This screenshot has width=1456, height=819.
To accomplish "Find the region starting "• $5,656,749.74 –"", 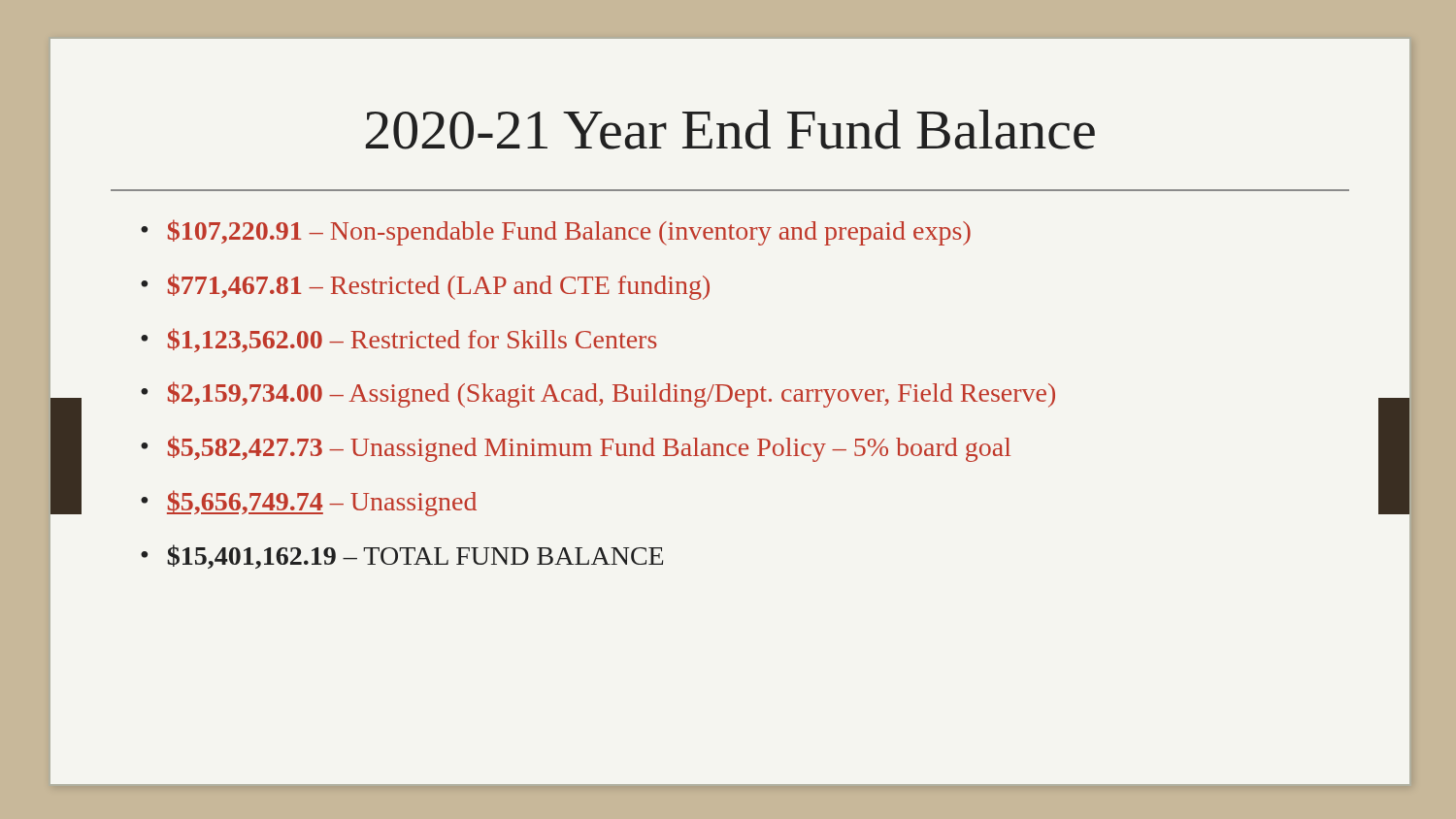I will 308,502.
